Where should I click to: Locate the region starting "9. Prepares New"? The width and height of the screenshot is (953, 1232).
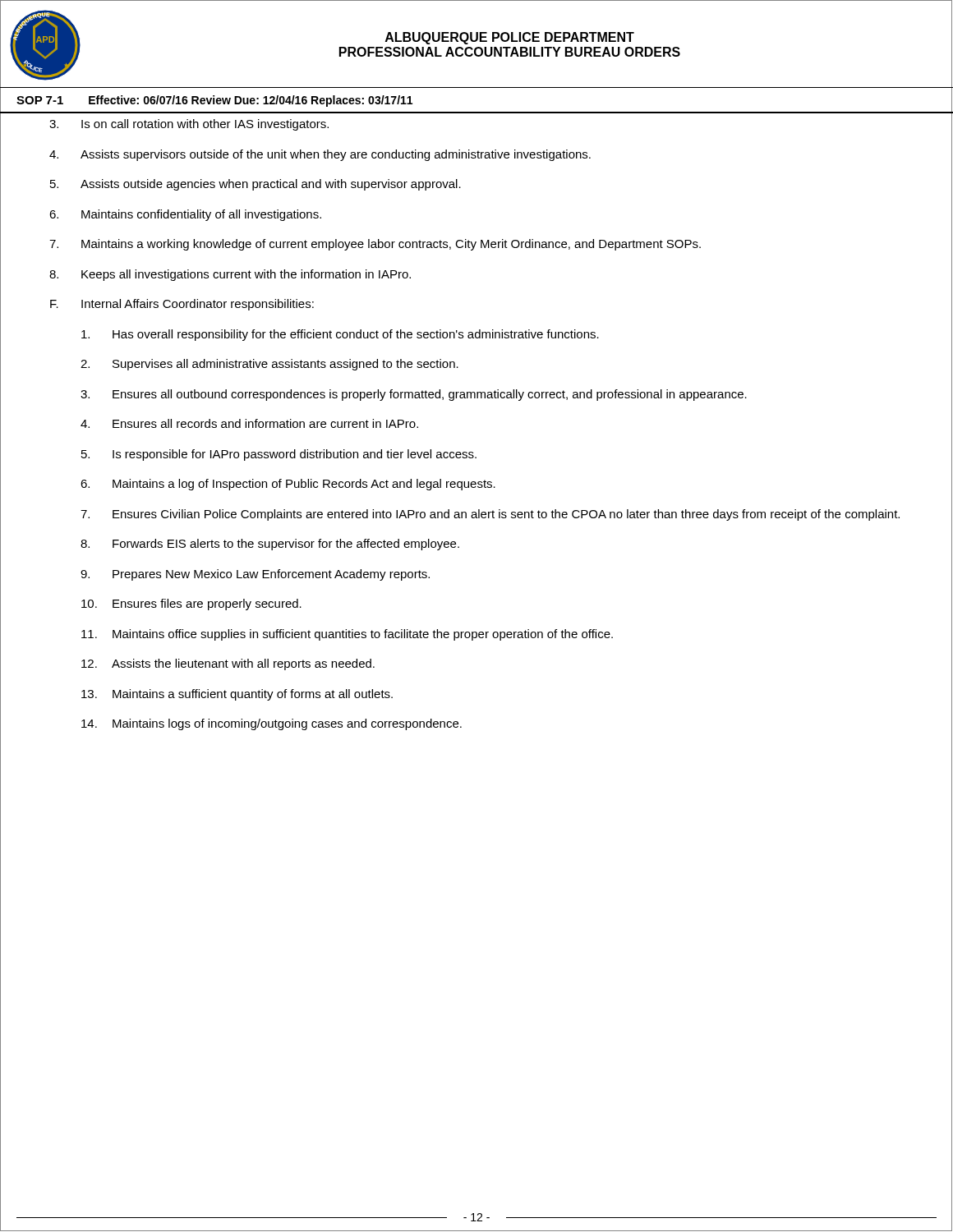[256, 574]
